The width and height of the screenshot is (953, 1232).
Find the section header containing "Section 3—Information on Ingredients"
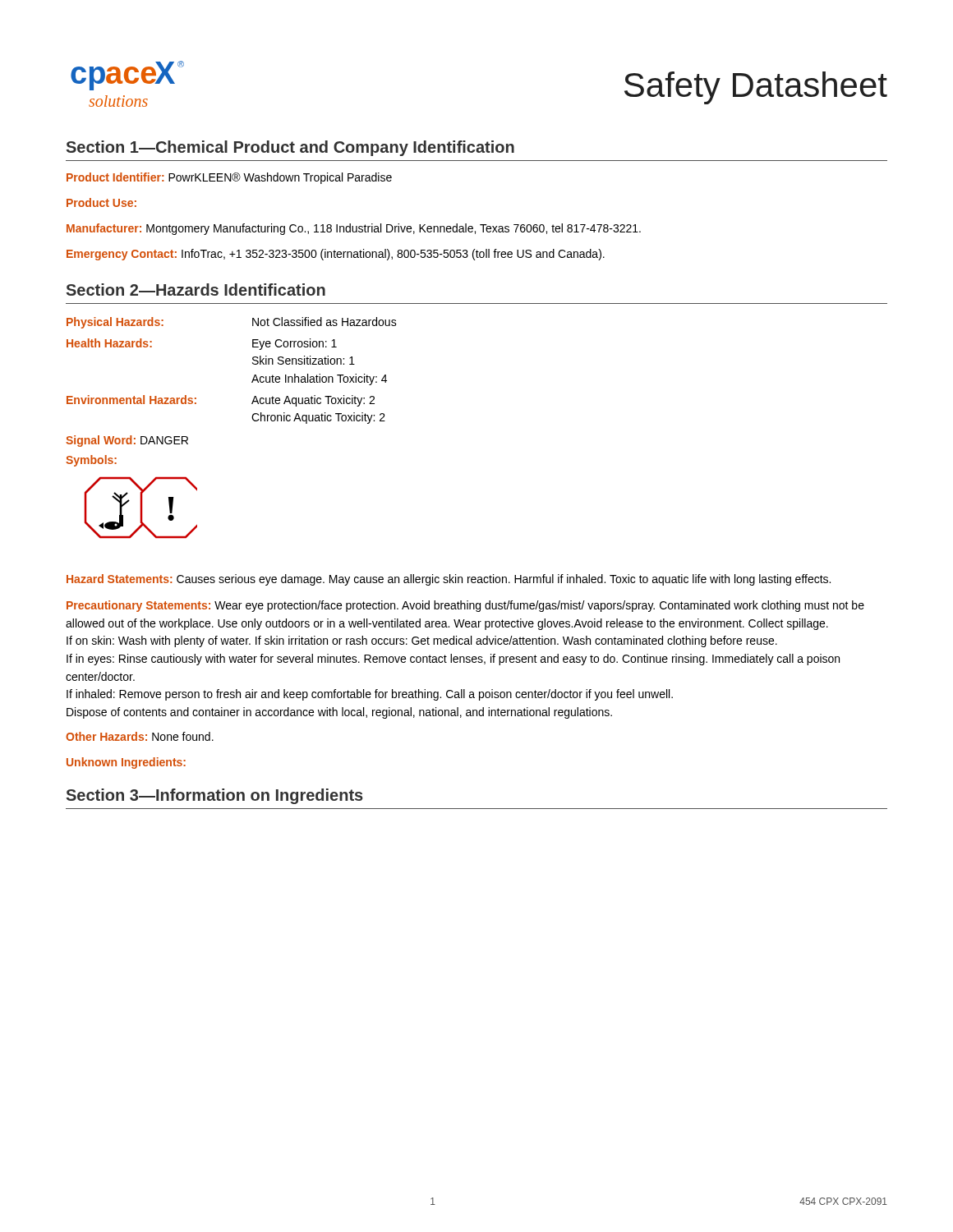click(x=215, y=795)
